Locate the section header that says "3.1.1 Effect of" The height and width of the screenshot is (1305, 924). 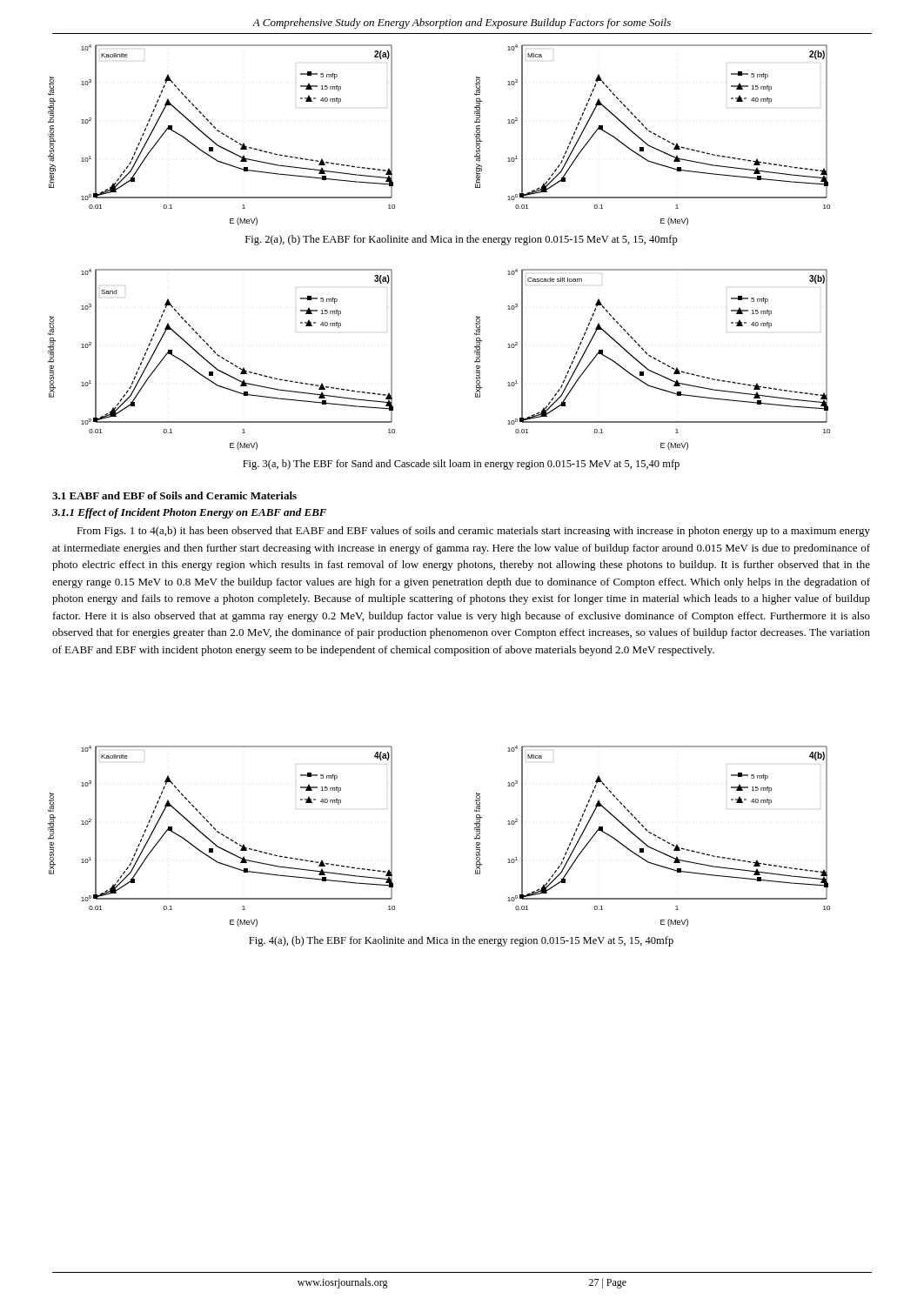[x=189, y=512]
